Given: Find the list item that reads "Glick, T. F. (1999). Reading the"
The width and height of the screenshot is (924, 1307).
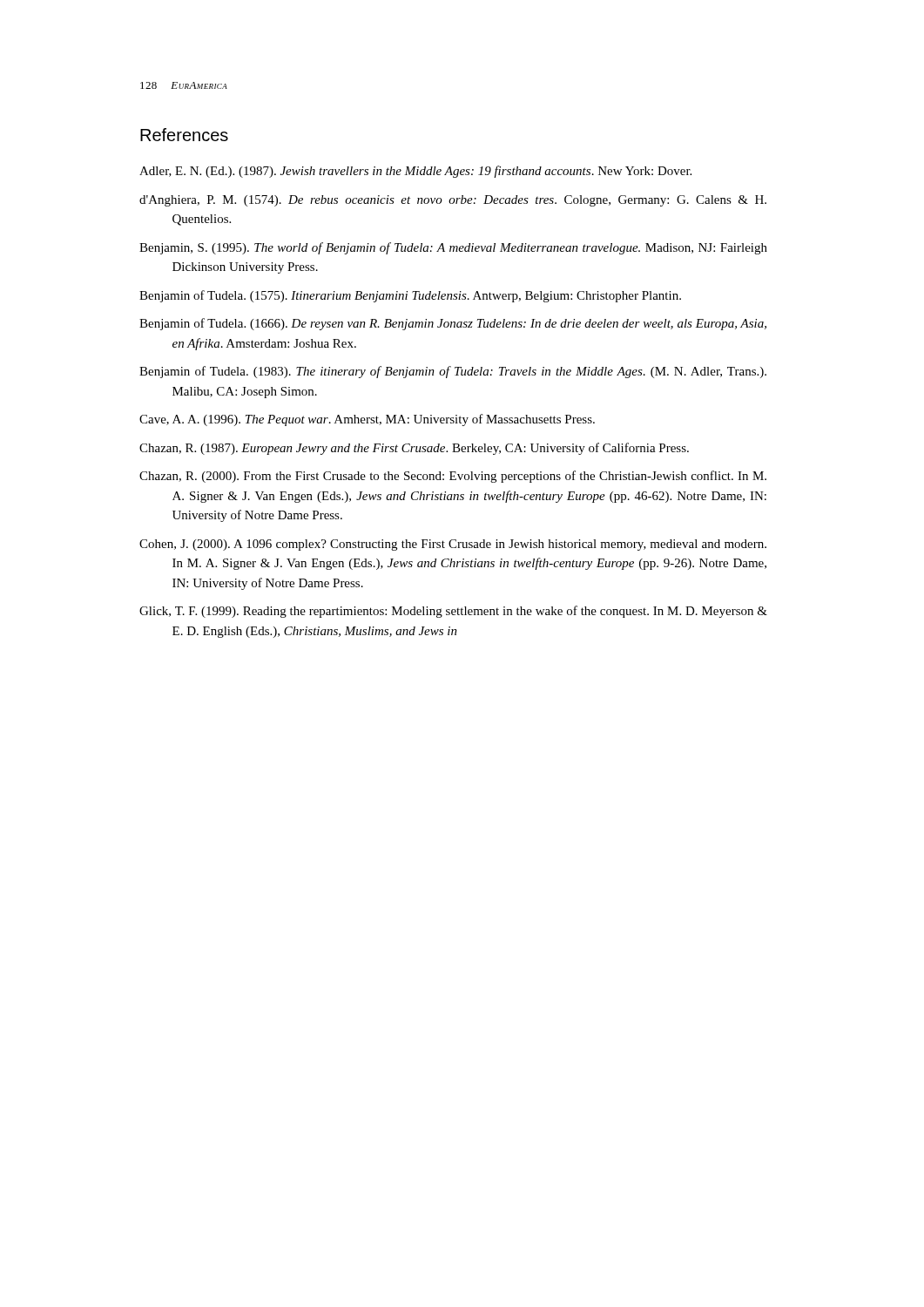Looking at the screenshot, I should [x=453, y=621].
